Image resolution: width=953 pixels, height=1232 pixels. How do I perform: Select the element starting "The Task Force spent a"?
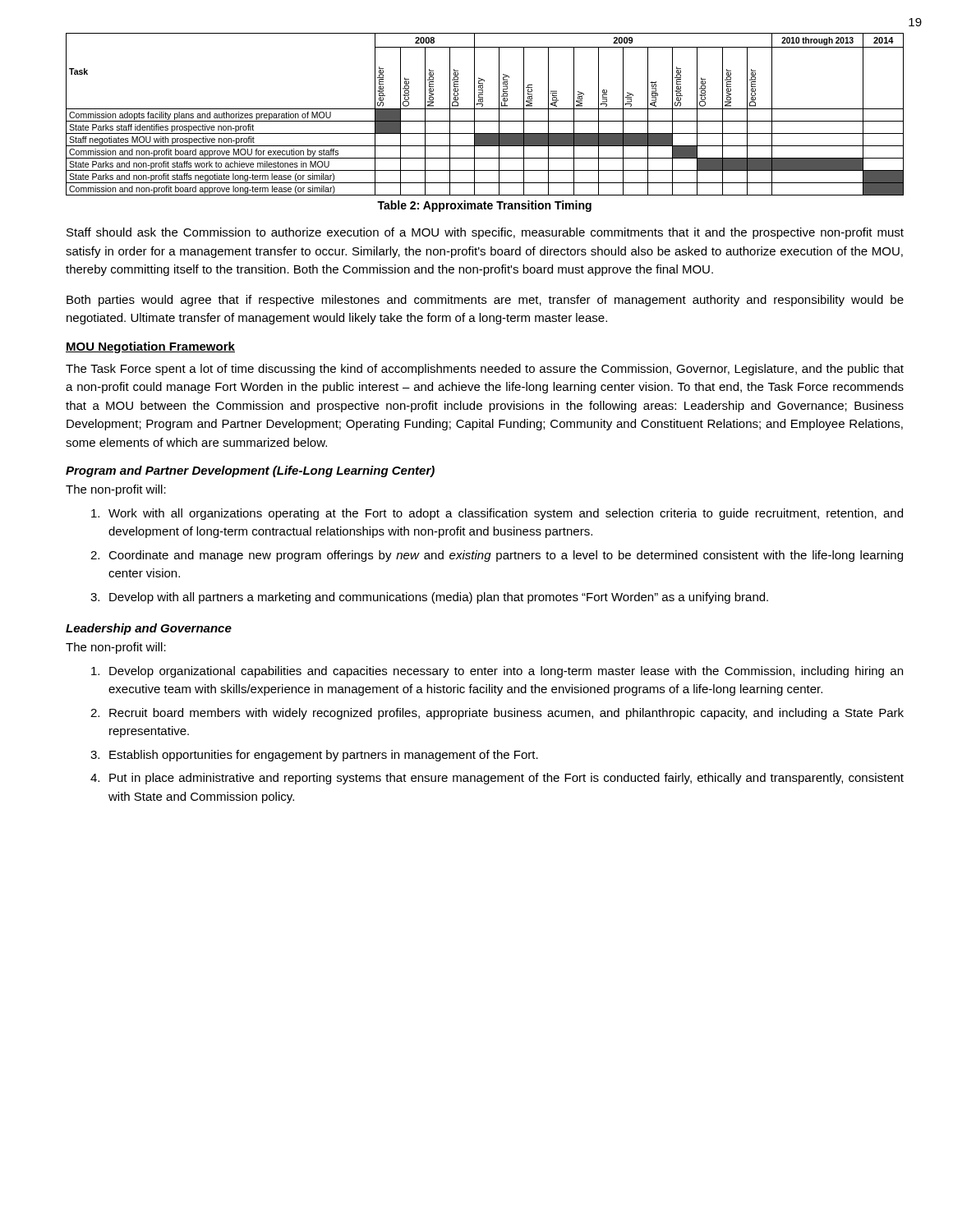[485, 405]
